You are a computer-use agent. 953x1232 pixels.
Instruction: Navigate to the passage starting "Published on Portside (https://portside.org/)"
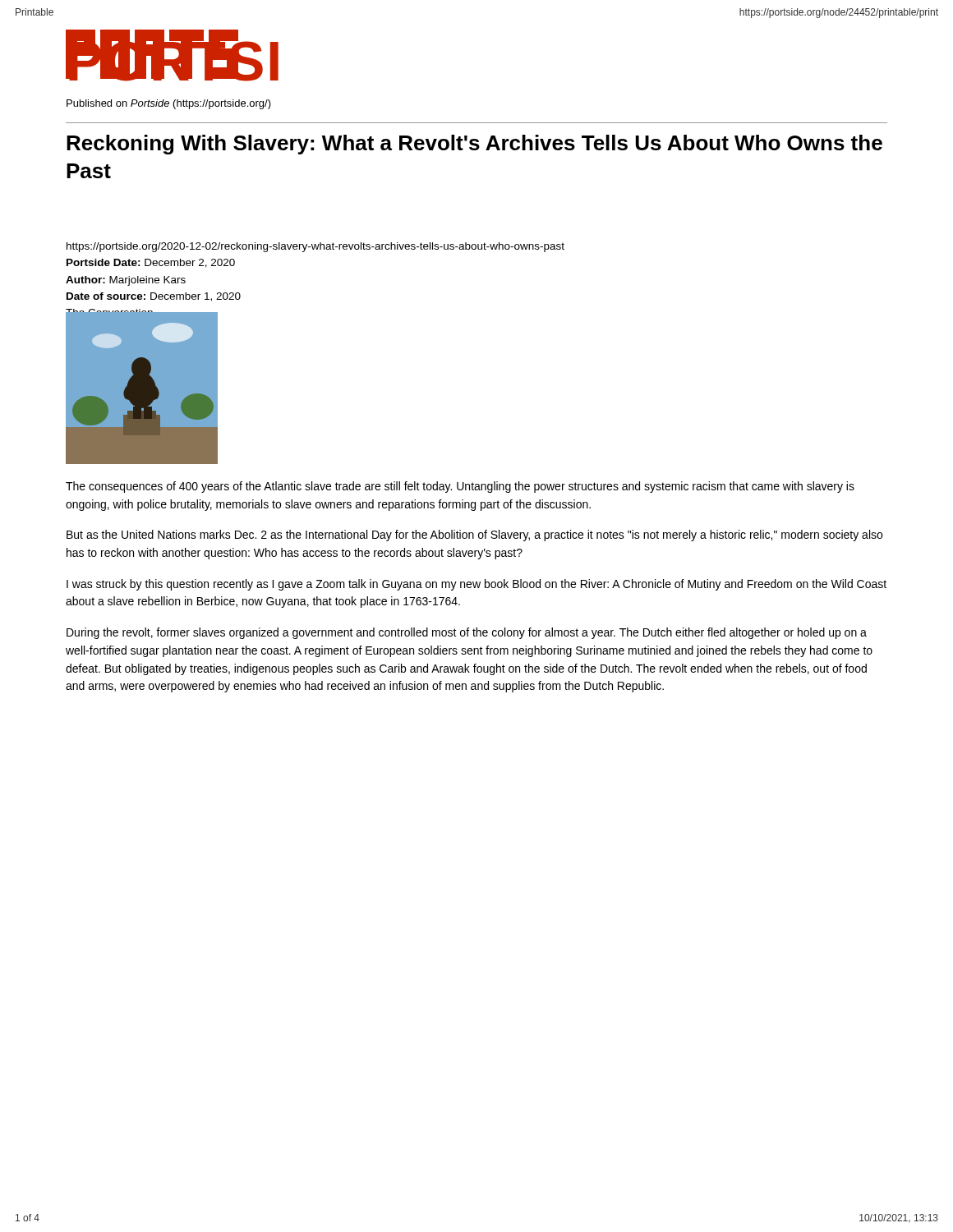168,103
